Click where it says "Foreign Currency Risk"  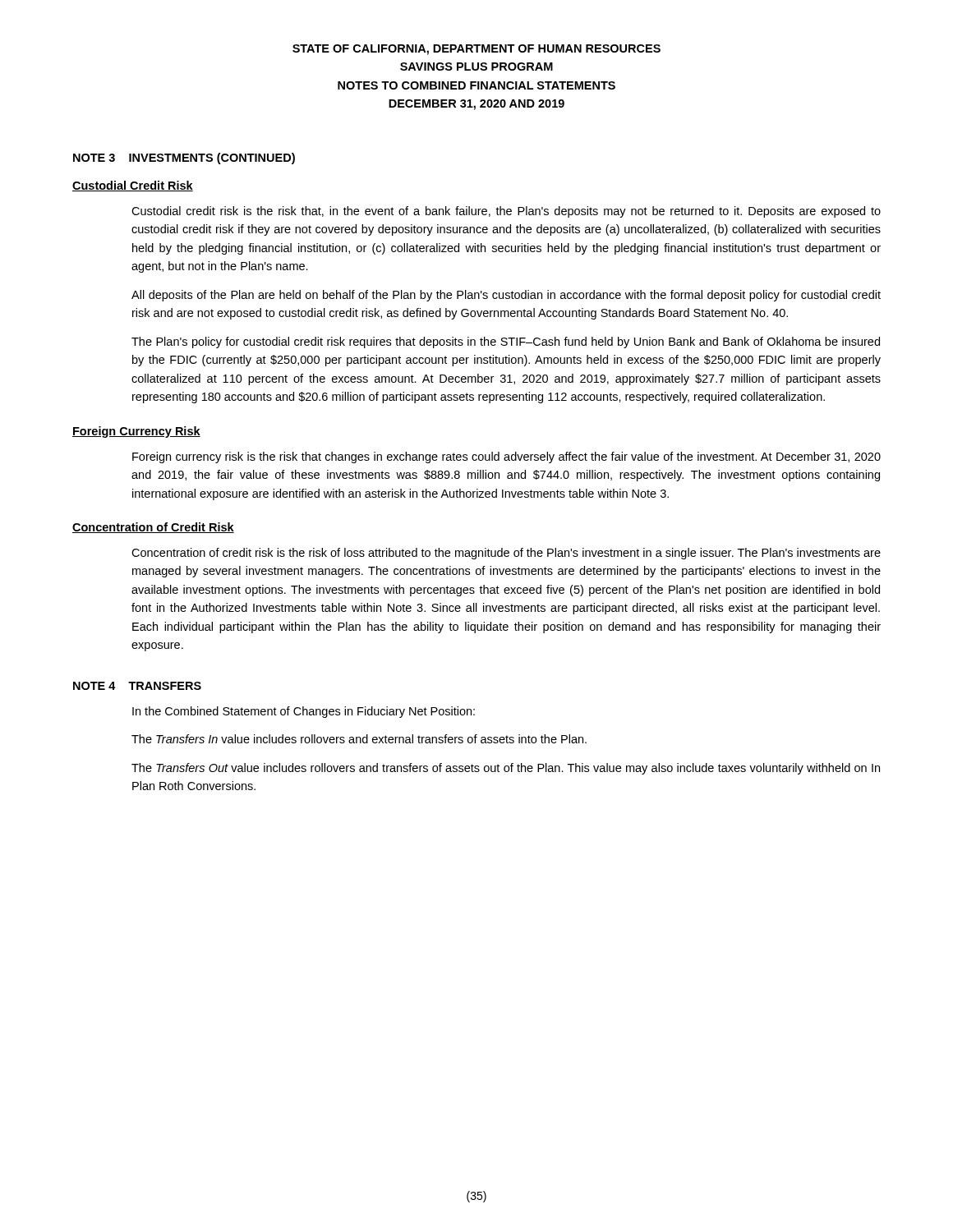[136, 431]
